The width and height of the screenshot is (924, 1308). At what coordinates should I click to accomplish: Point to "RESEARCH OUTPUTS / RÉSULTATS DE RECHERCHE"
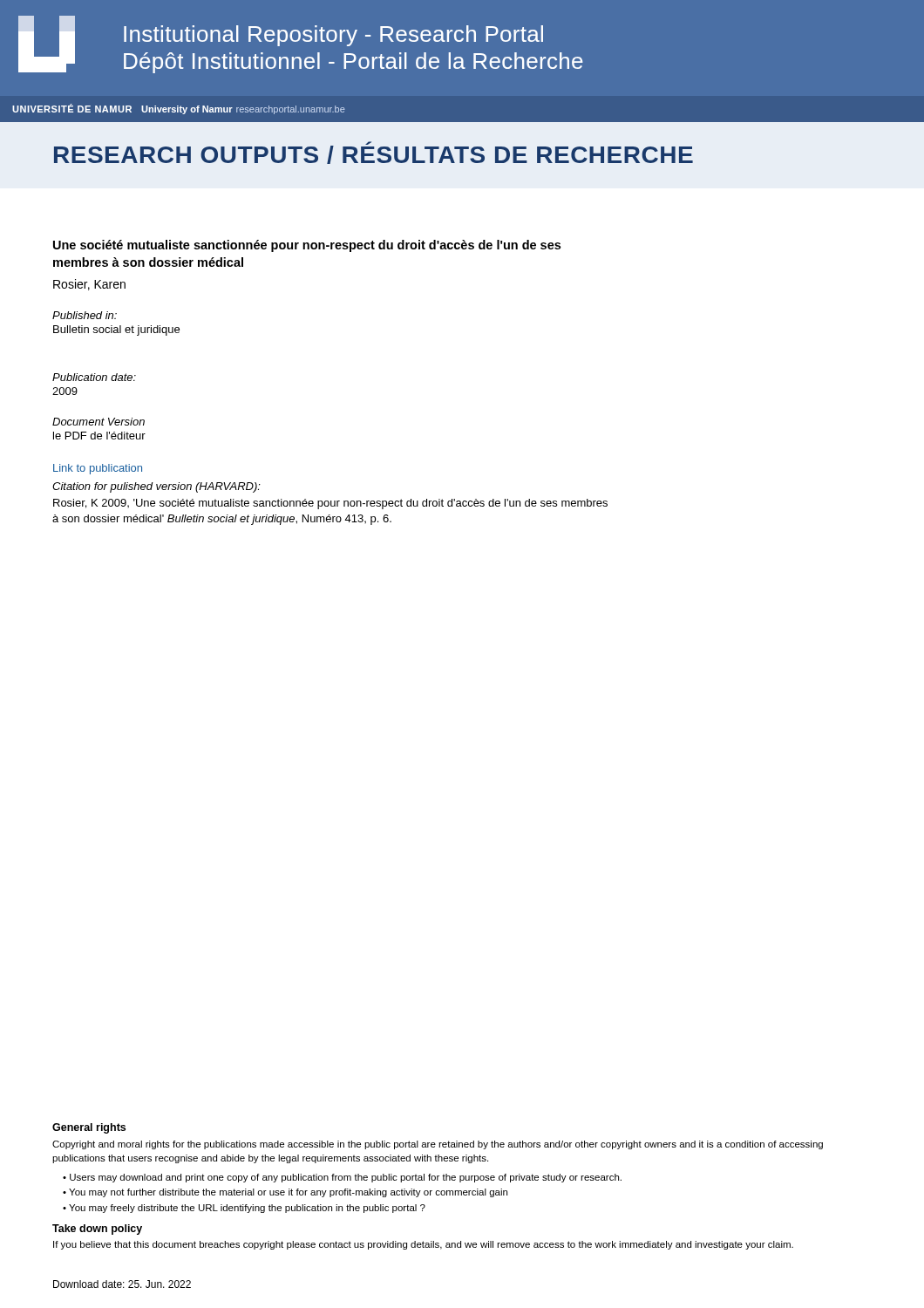click(x=373, y=155)
